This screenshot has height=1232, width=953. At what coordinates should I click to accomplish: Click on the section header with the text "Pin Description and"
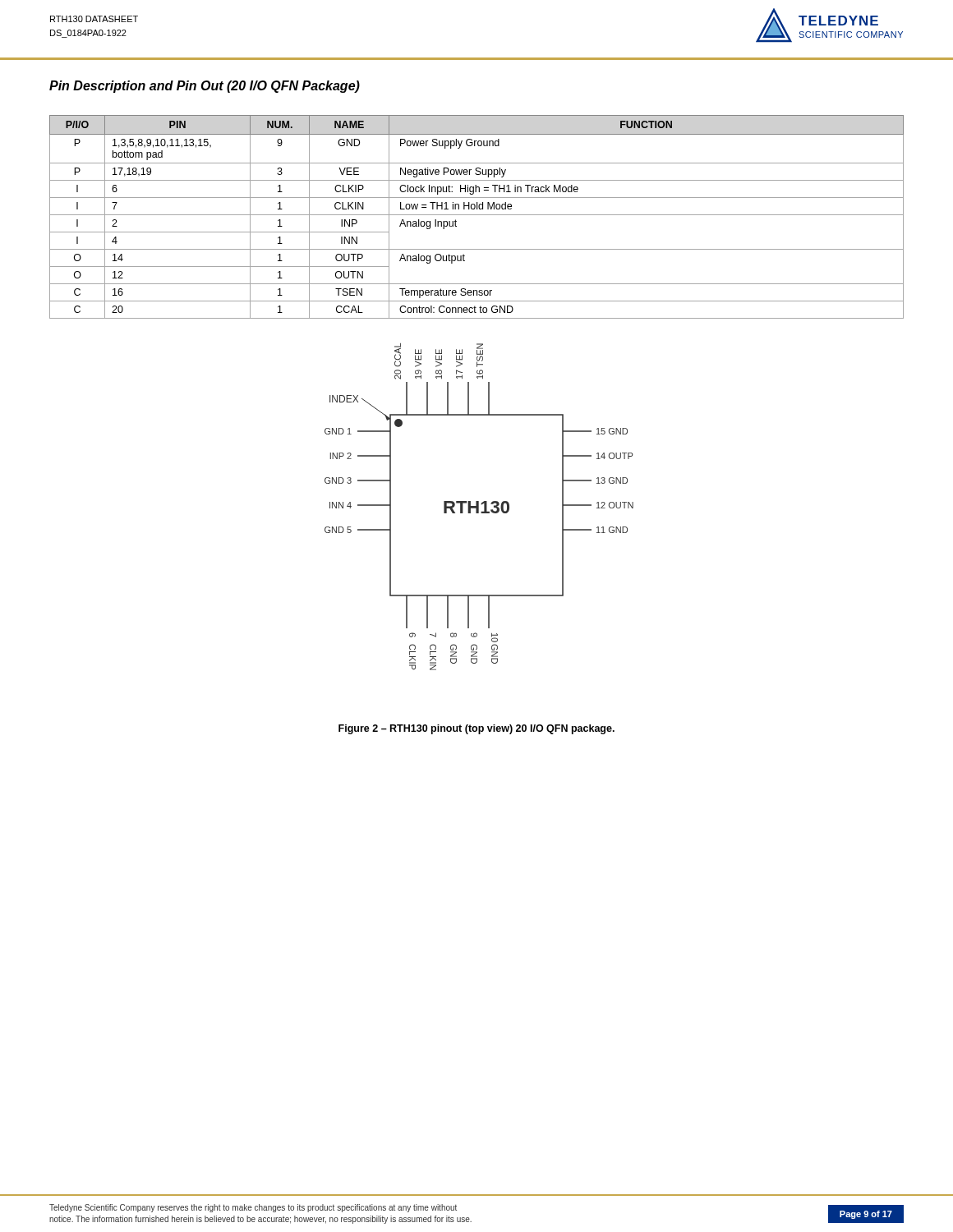(205, 86)
